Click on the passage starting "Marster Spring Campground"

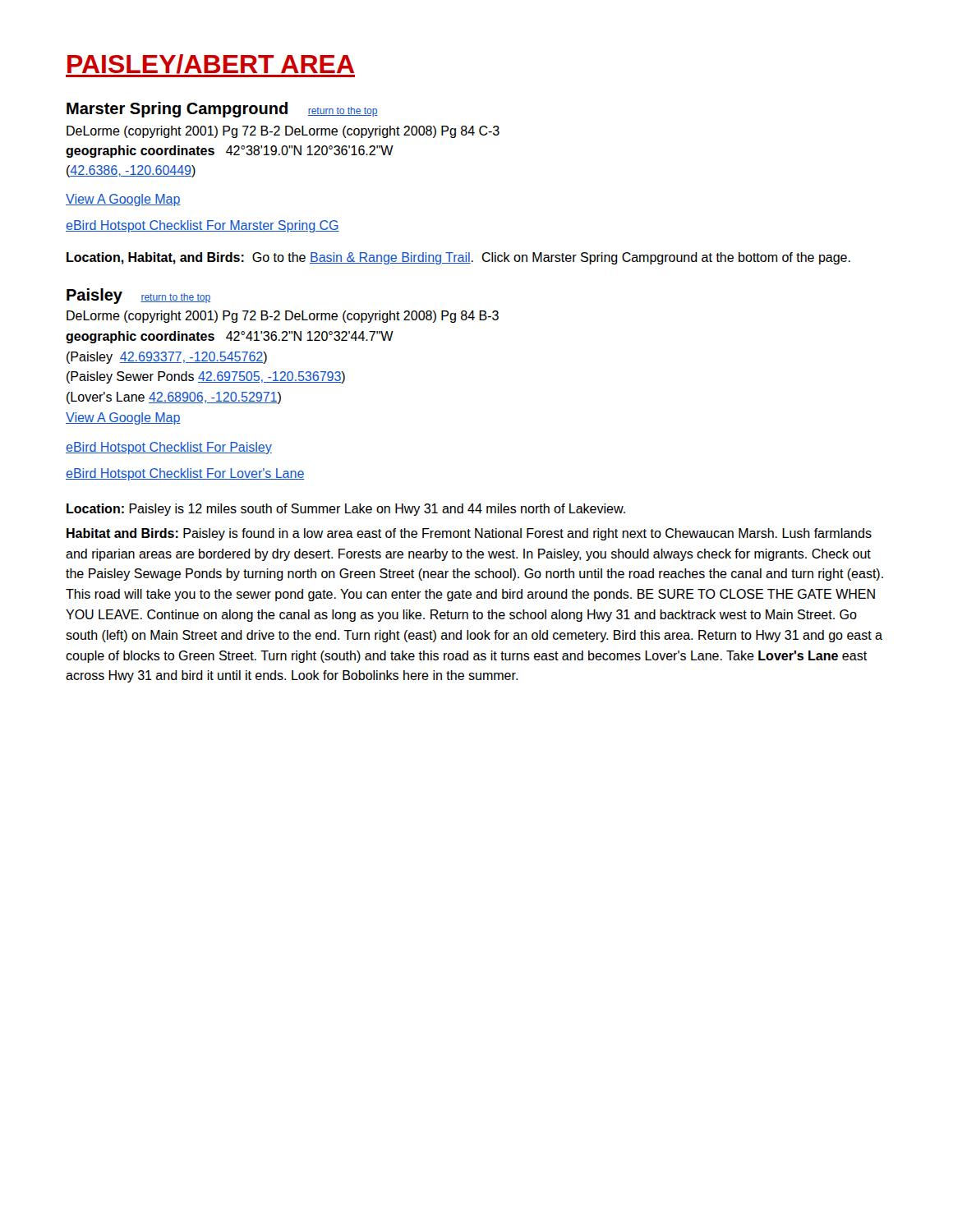[x=179, y=108]
